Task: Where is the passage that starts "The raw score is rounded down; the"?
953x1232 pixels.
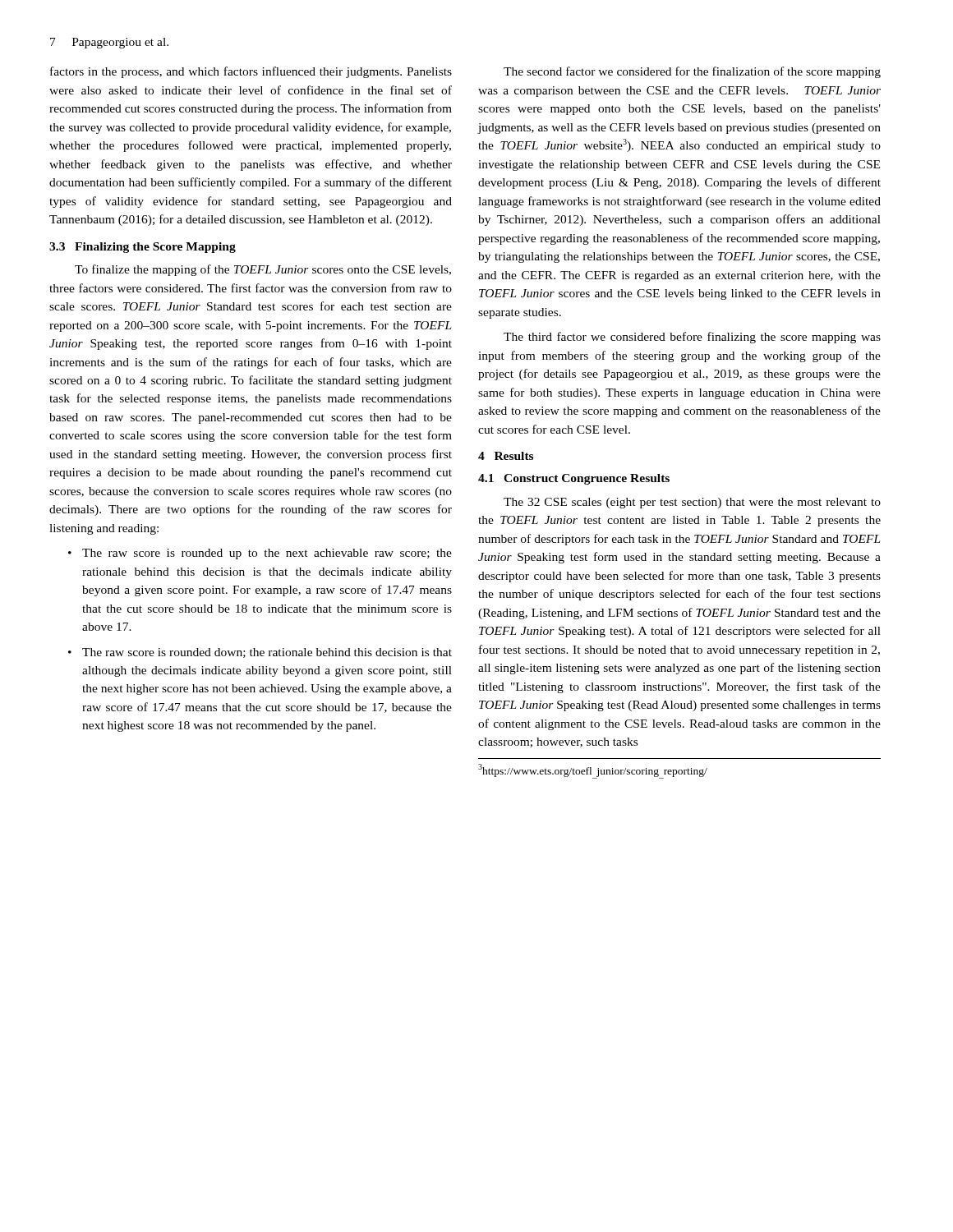Action: (267, 688)
